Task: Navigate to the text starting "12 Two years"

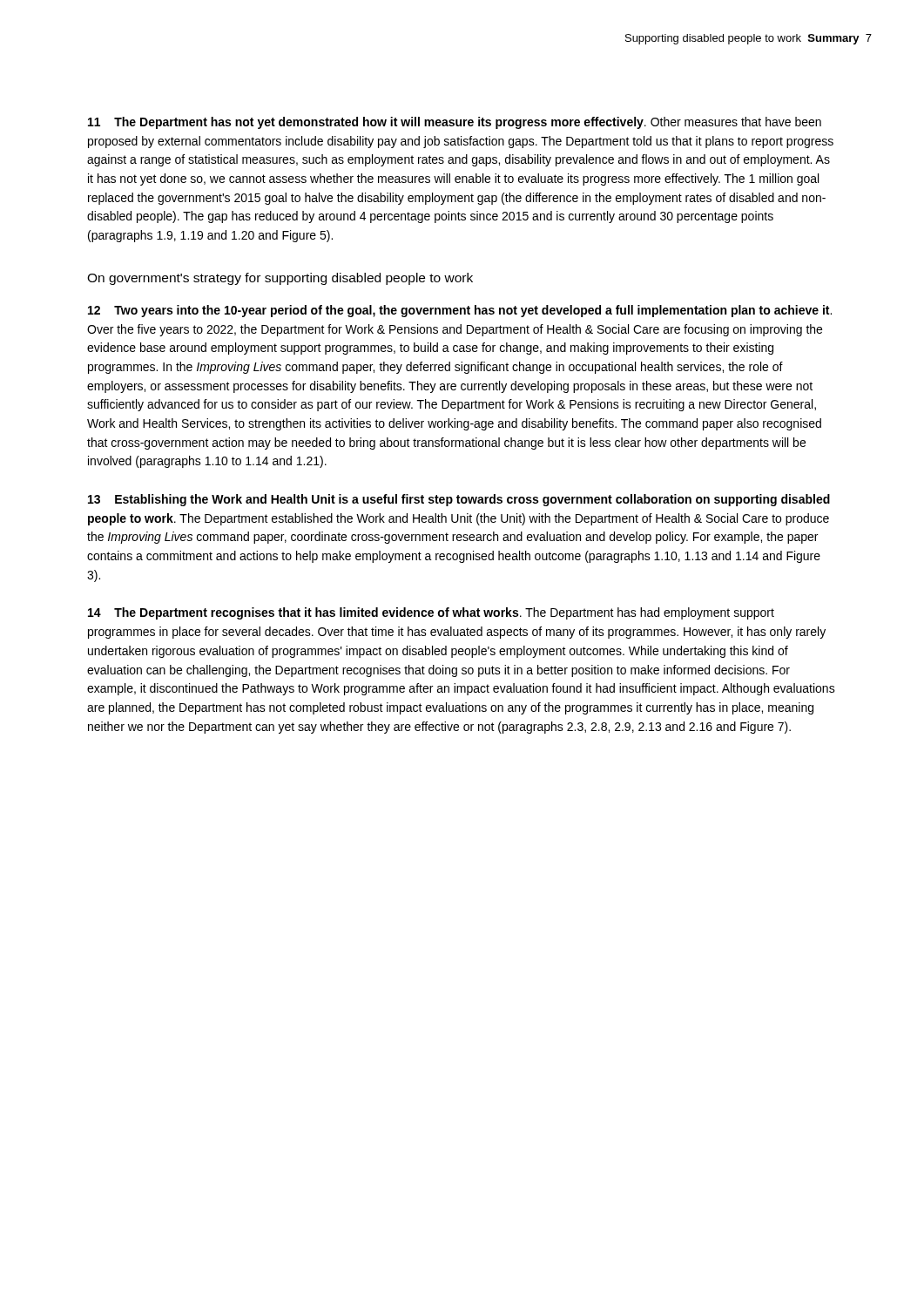Action: click(460, 386)
